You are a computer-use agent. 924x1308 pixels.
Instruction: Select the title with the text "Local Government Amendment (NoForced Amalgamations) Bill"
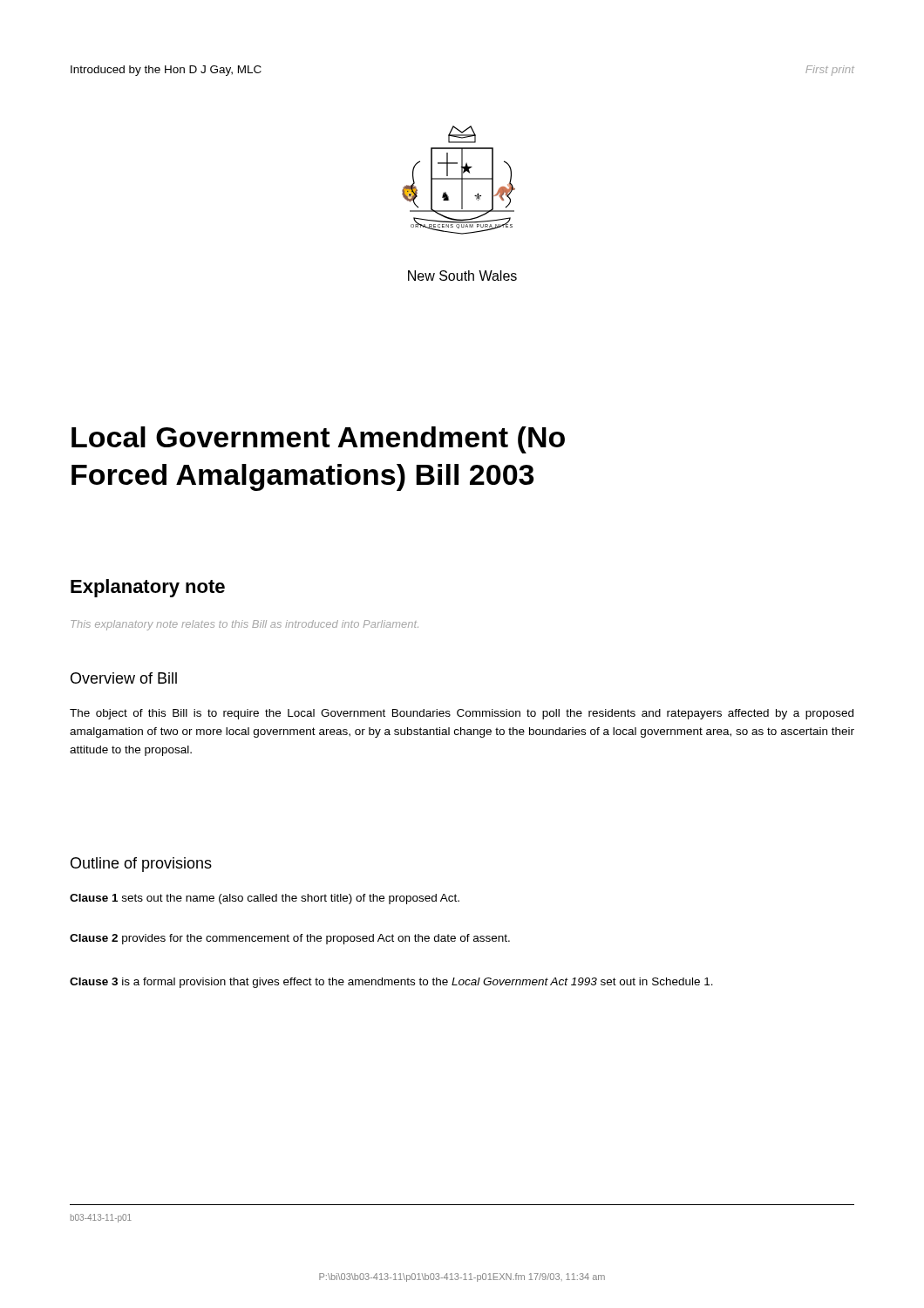(x=318, y=455)
